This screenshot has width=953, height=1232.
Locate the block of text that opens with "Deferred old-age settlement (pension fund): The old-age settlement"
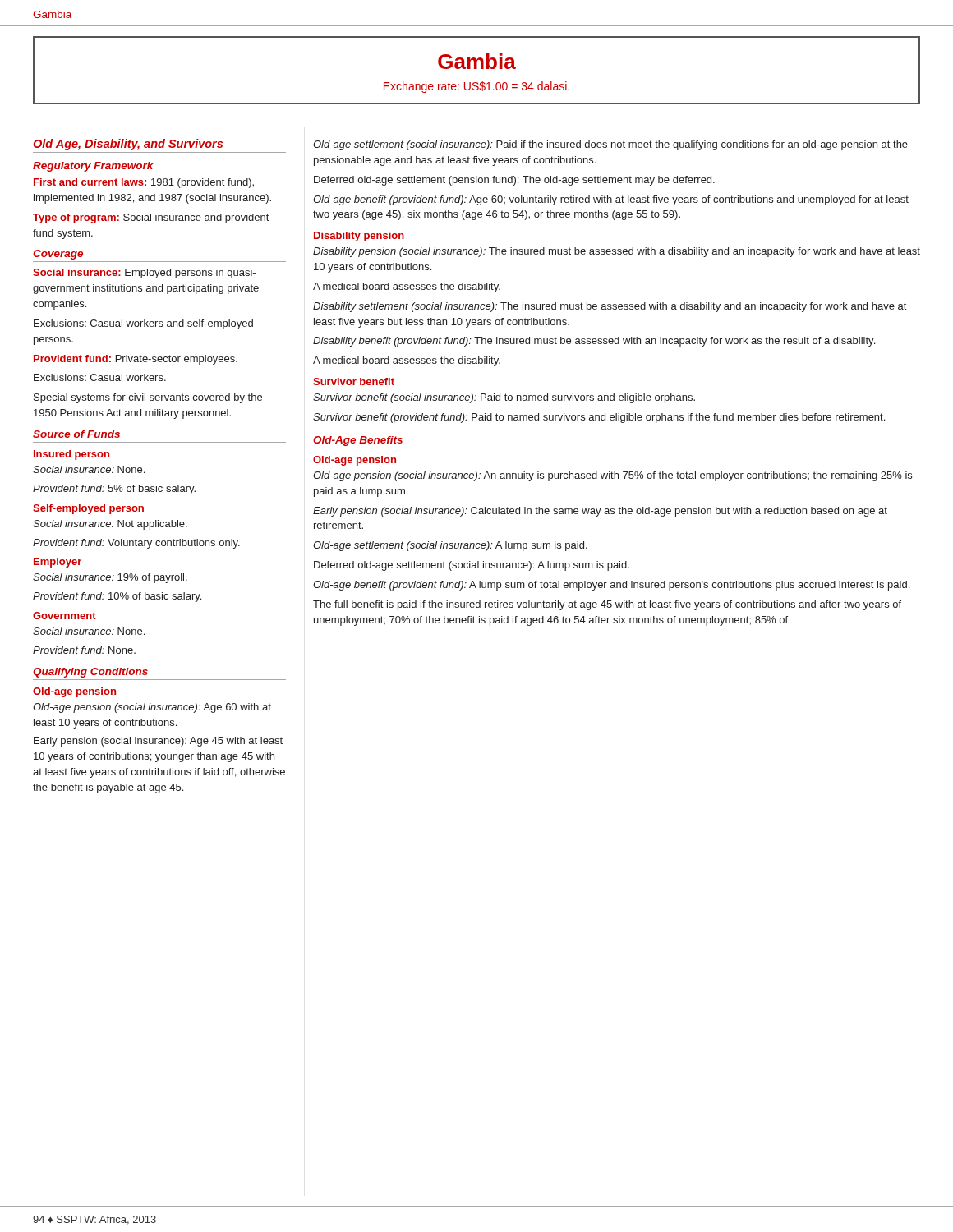(617, 180)
